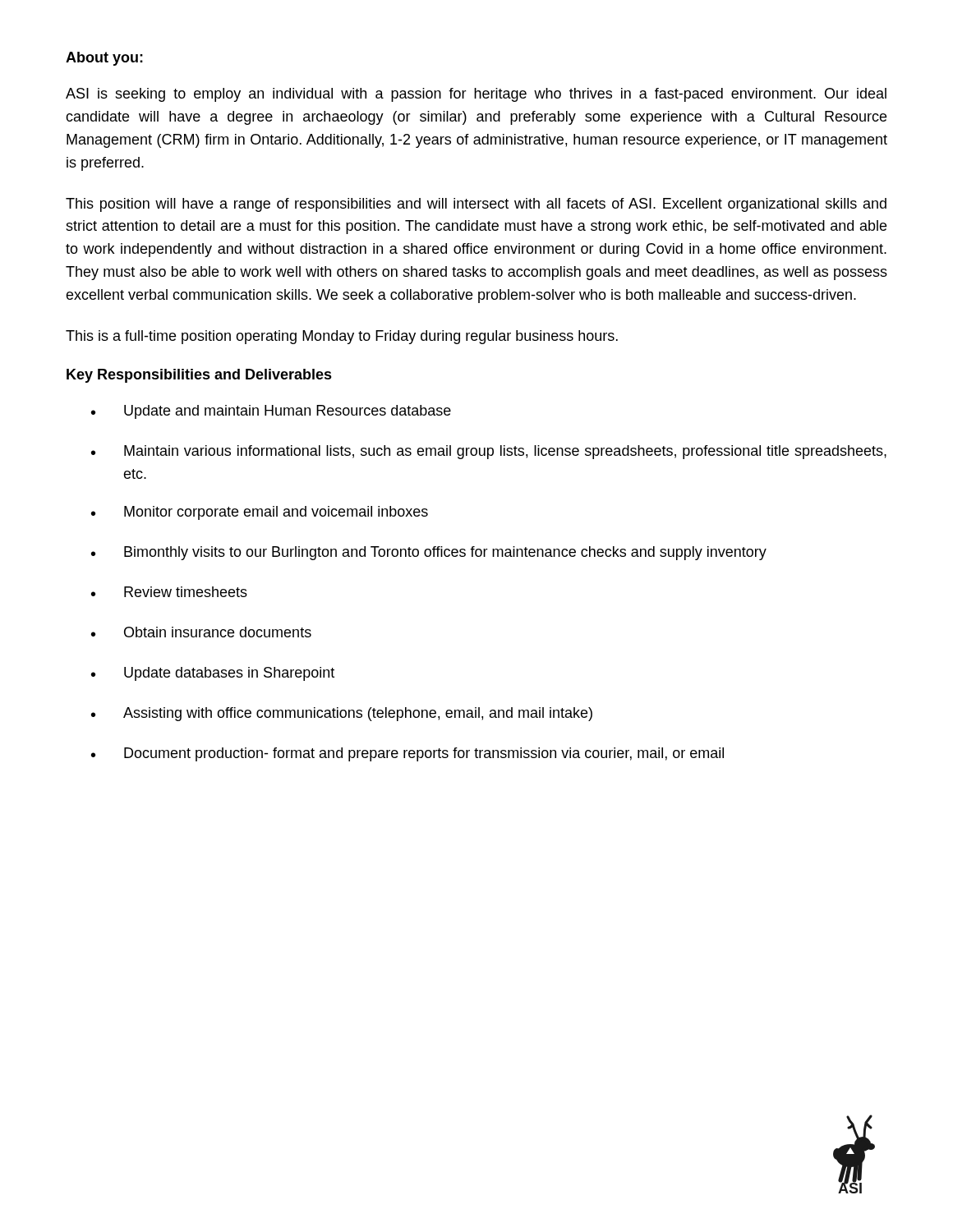Find the text block that says "This position will have a range of"
953x1232 pixels.
point(476,249)
